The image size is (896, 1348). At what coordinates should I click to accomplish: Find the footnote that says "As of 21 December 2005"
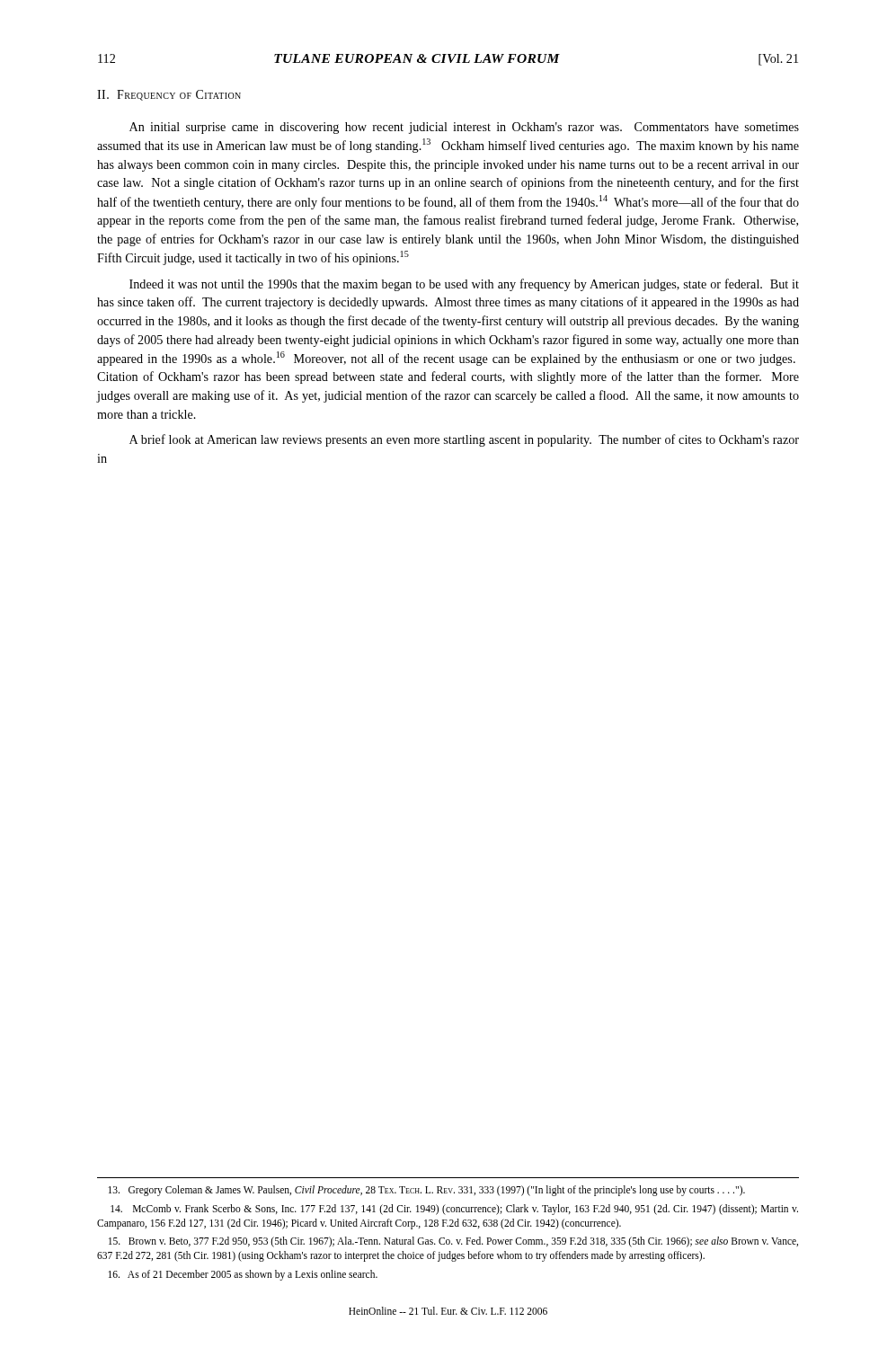tap(237, 1274)
